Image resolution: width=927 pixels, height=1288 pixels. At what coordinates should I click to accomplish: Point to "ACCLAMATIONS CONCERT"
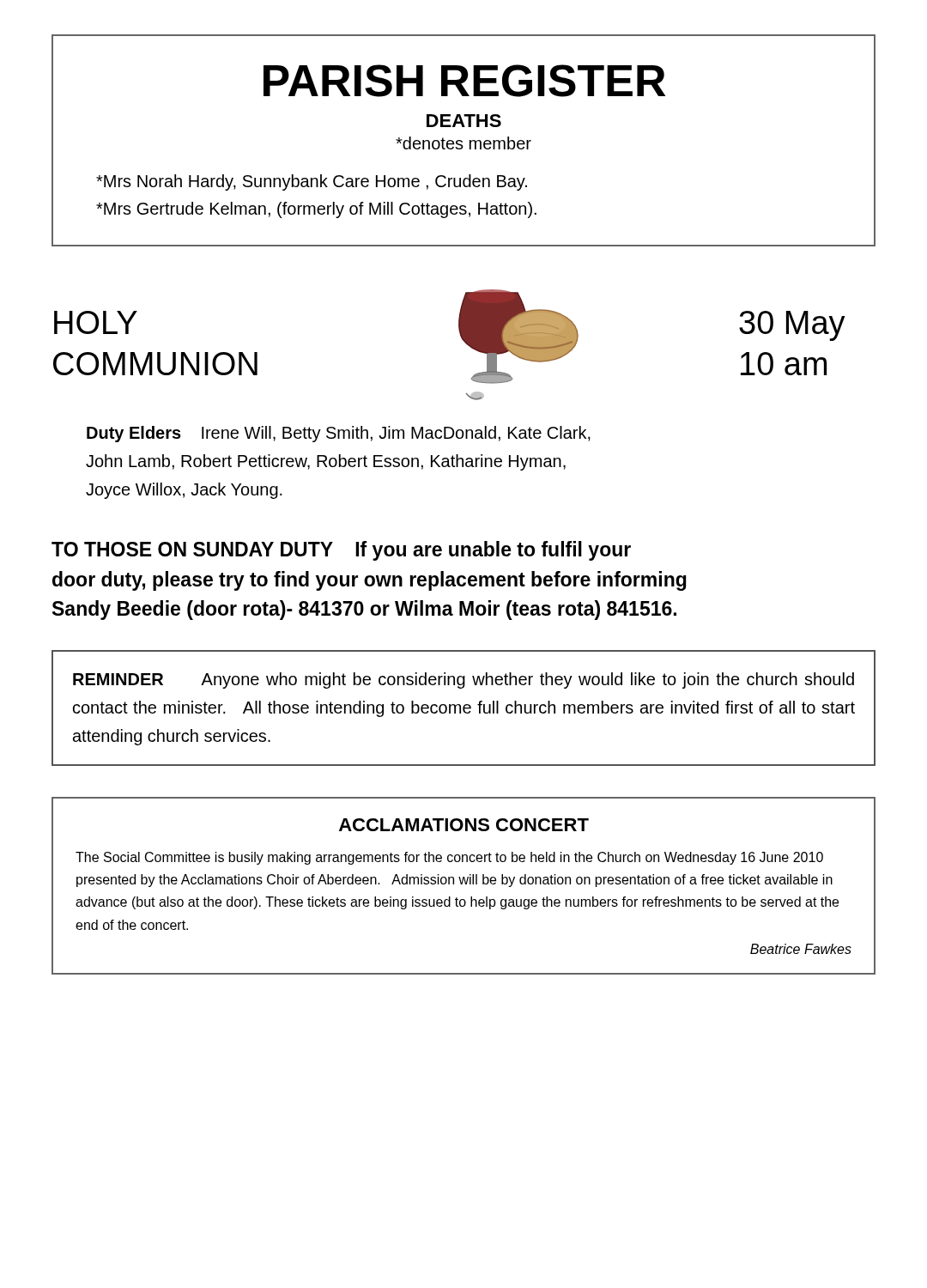pos(464,824)
